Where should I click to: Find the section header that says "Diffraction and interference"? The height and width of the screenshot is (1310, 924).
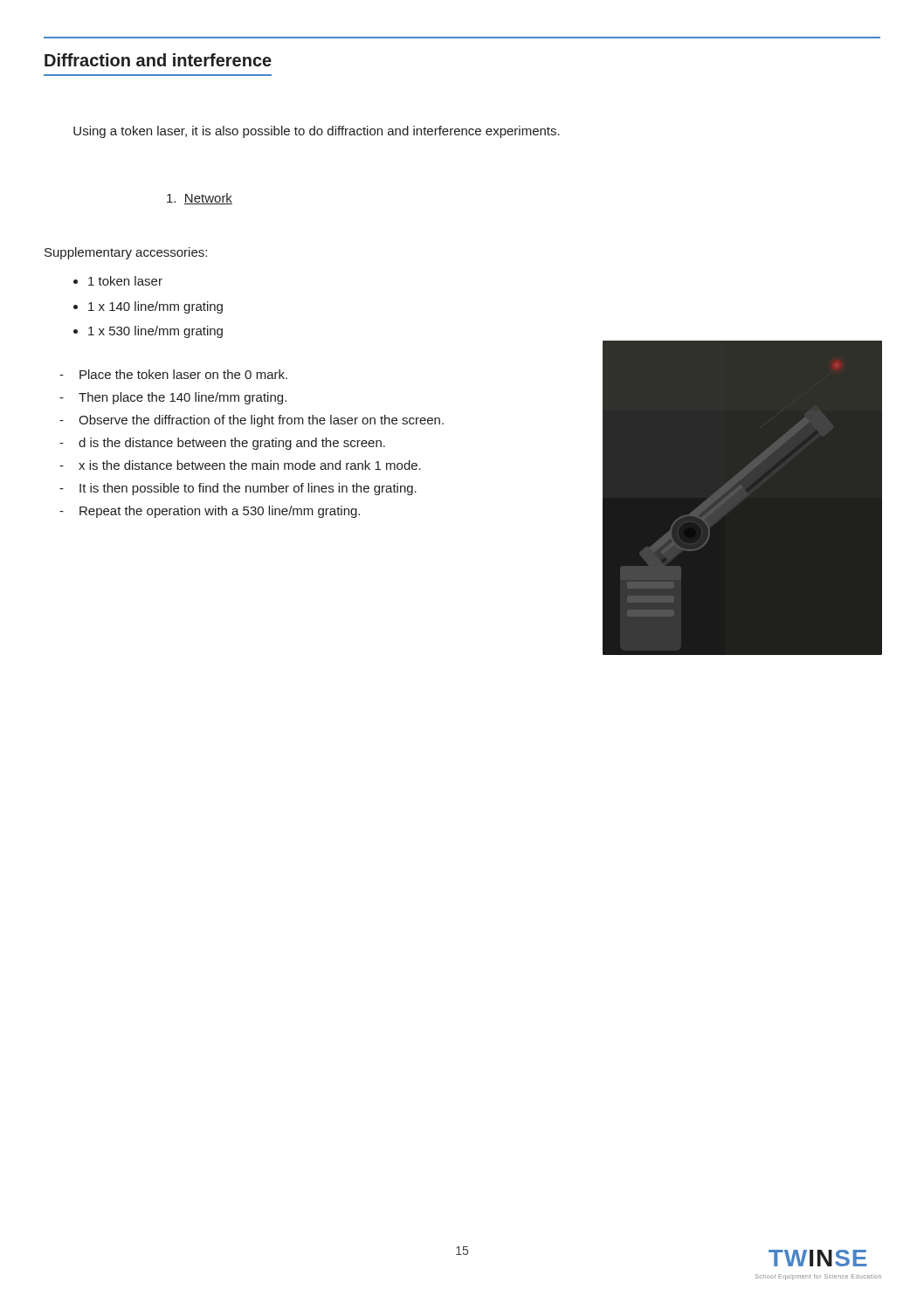point(158,63)
